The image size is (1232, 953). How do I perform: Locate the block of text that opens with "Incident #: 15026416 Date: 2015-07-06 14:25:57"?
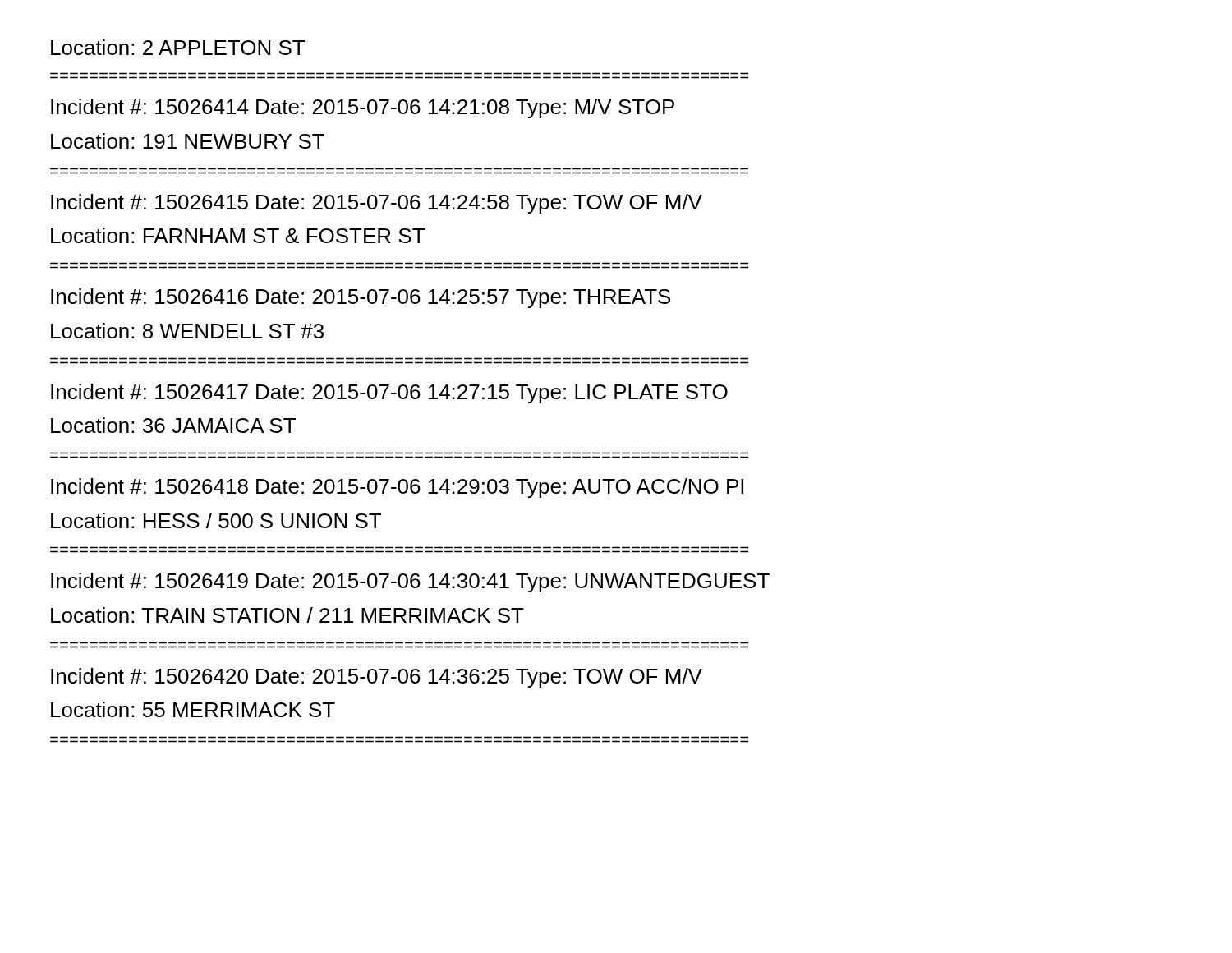(x=616, y=314)
